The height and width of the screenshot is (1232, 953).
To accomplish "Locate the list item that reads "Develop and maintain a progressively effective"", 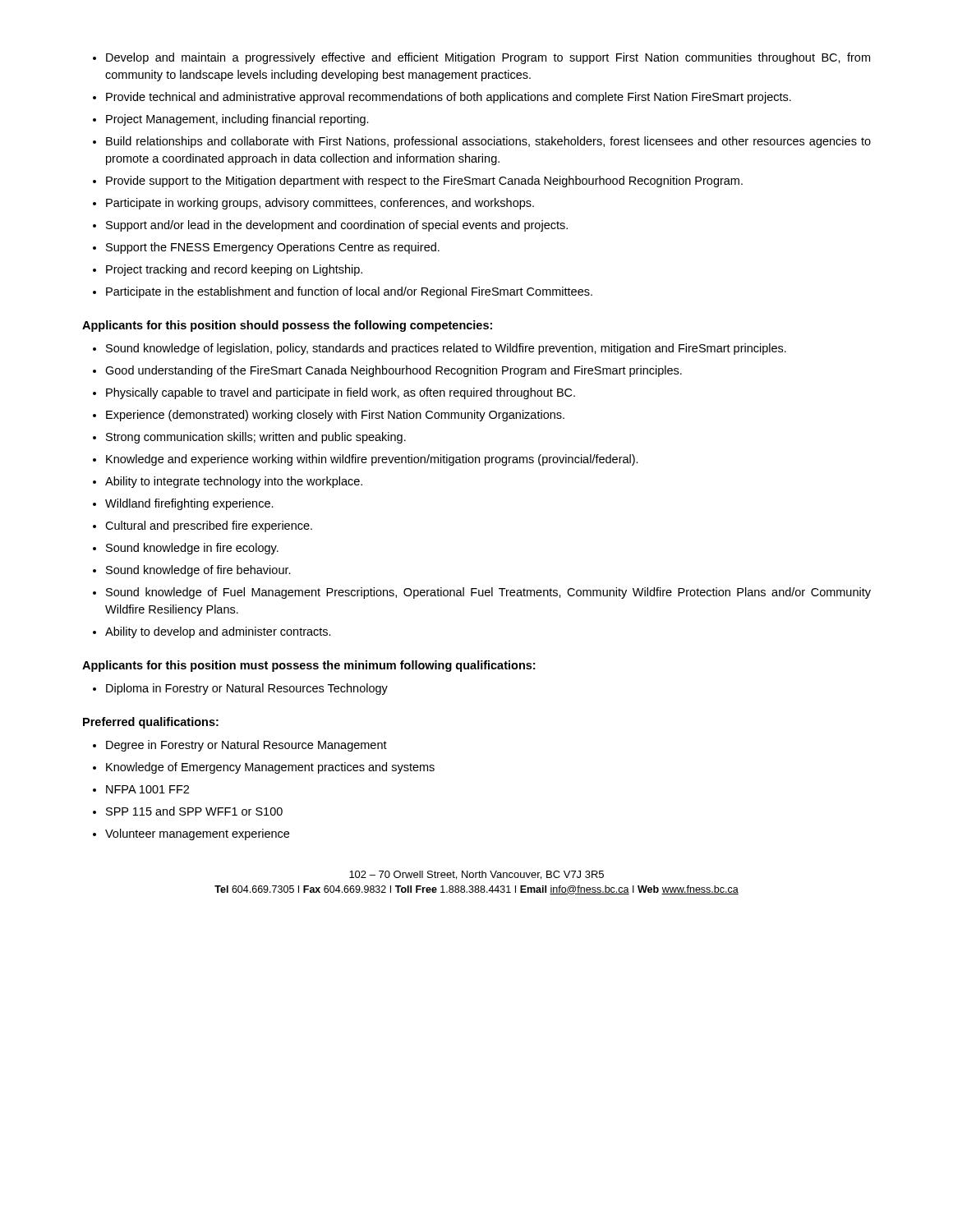I will click(x=488, y=67).
